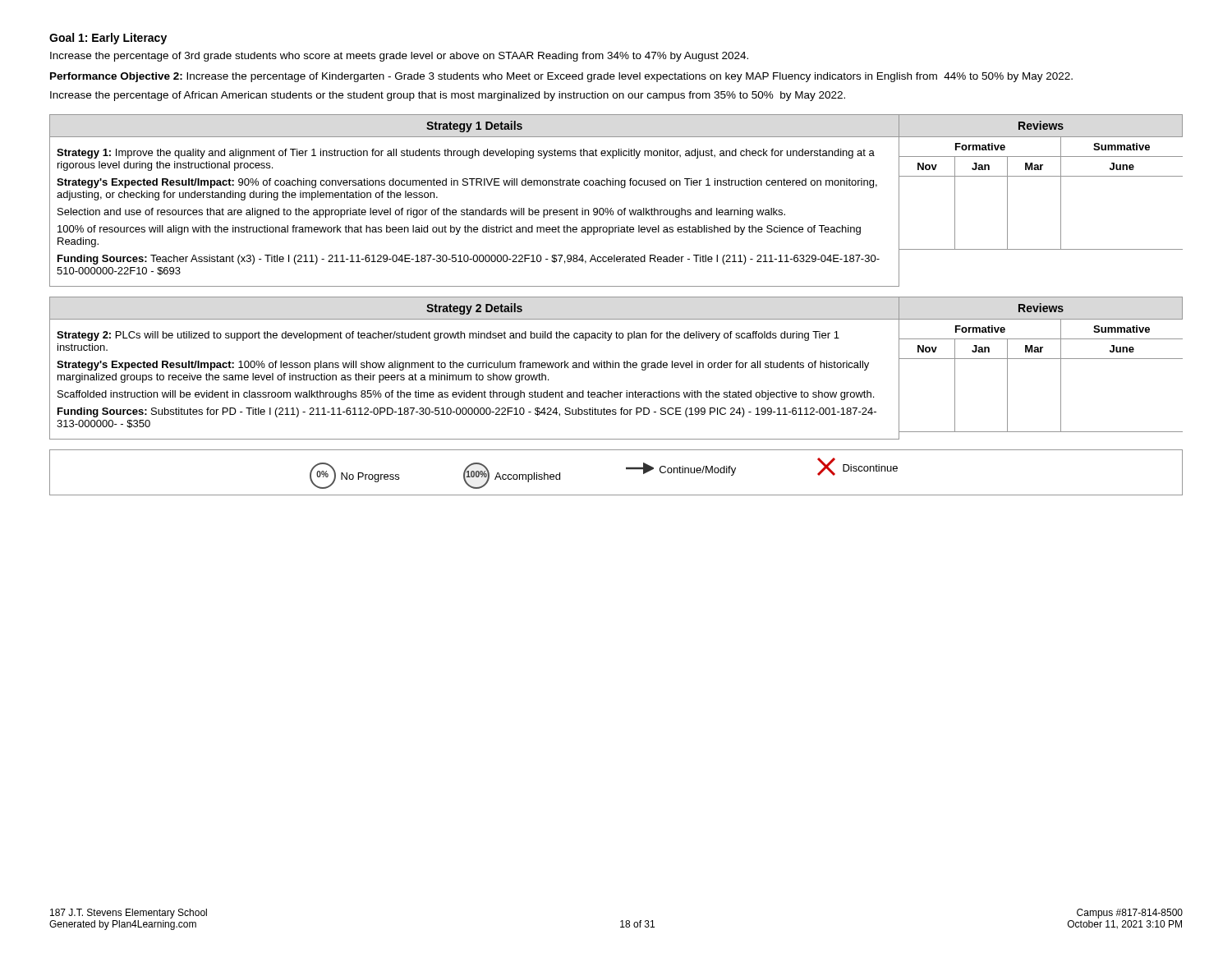This screenshot has width=1232, height=953.
Task: Click on the table containing "Strategy 2: PLCs will be"
Action: point(616,368)
